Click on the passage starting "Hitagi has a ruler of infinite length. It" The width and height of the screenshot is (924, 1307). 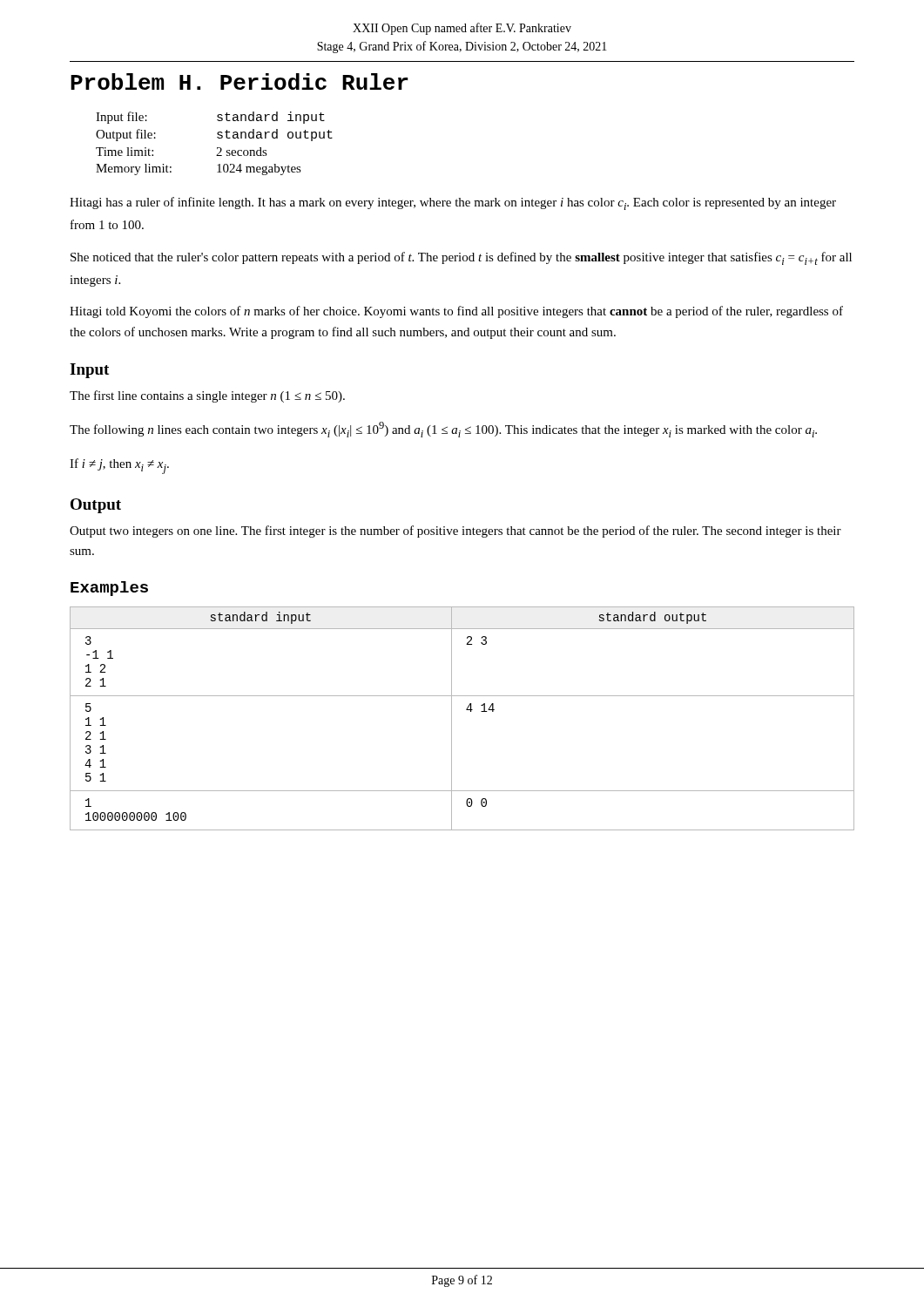[453, 214]
